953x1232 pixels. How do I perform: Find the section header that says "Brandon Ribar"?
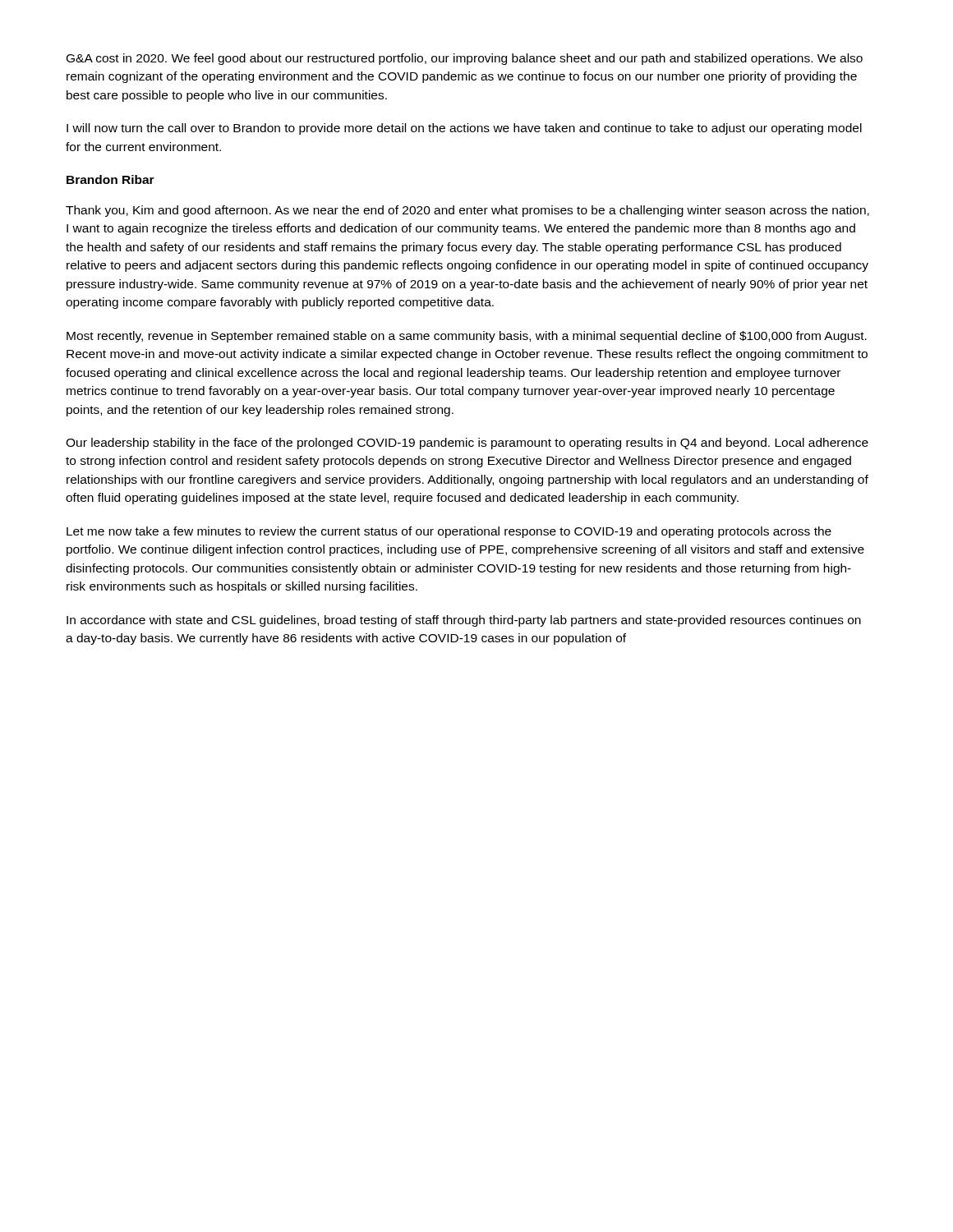click(110, 180)
